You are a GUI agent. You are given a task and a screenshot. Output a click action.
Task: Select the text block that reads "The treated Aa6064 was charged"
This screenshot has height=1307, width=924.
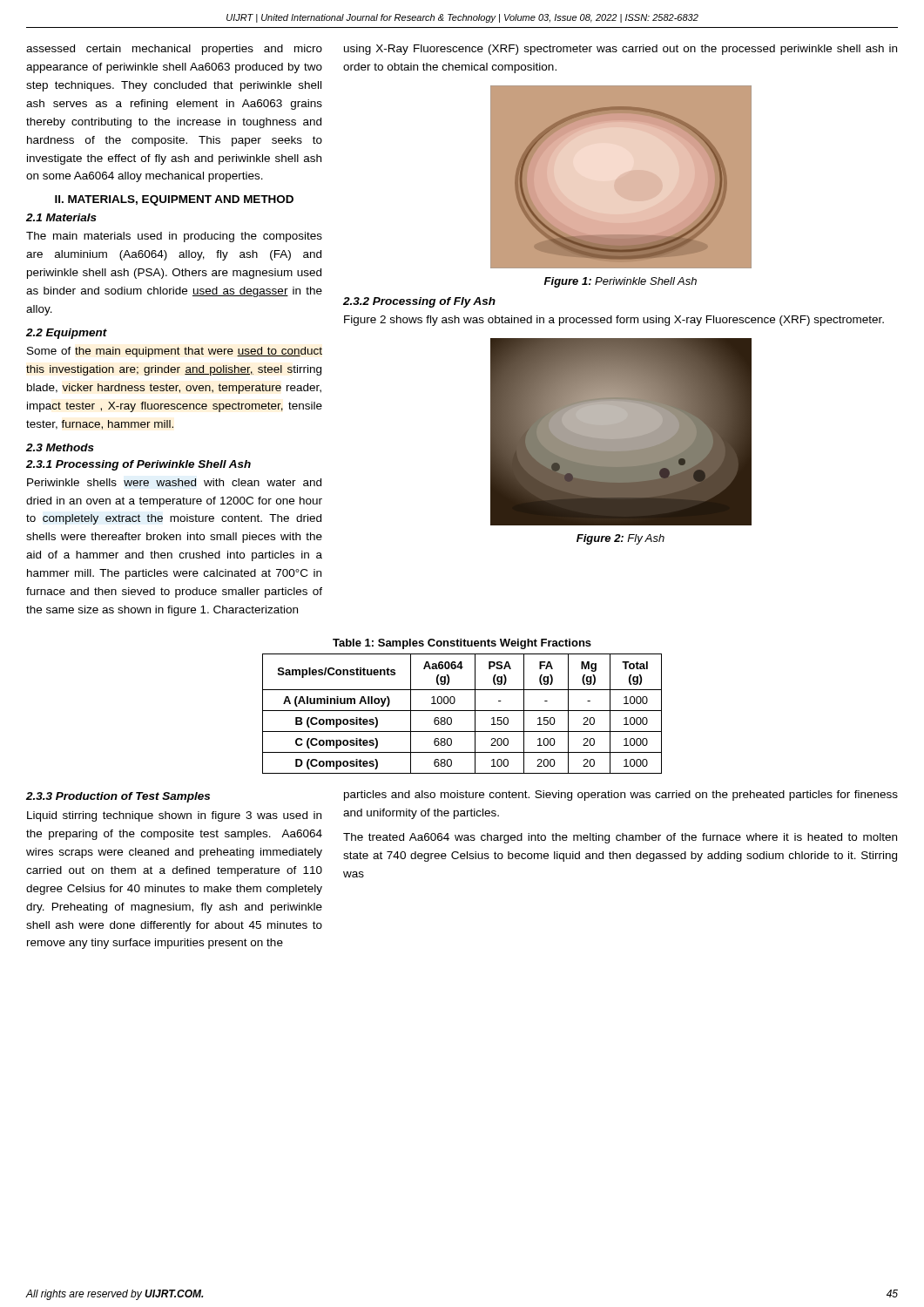pos(620,856)
